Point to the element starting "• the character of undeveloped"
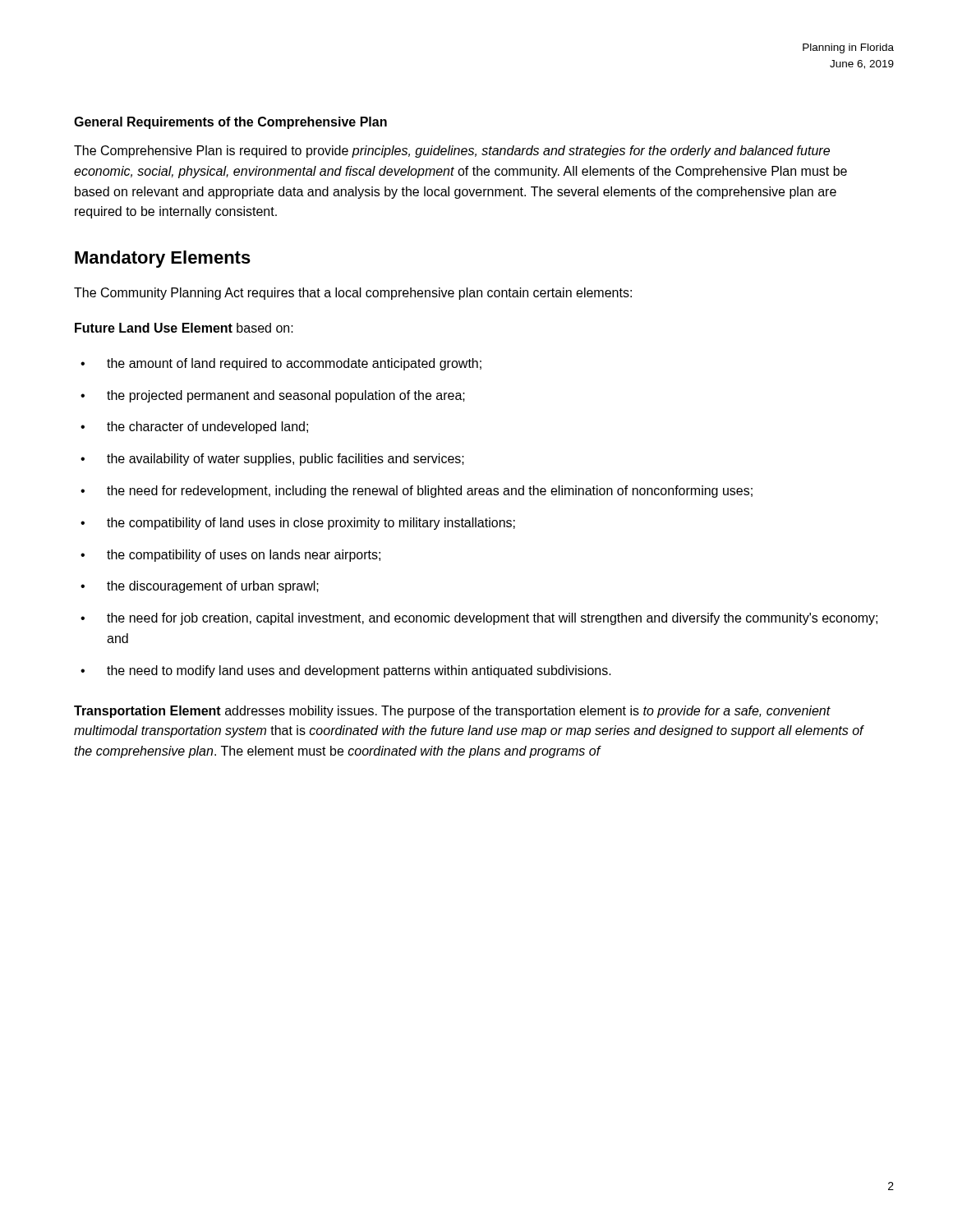The height and width of the screenshot is (1232, 953). click(195, 428)
